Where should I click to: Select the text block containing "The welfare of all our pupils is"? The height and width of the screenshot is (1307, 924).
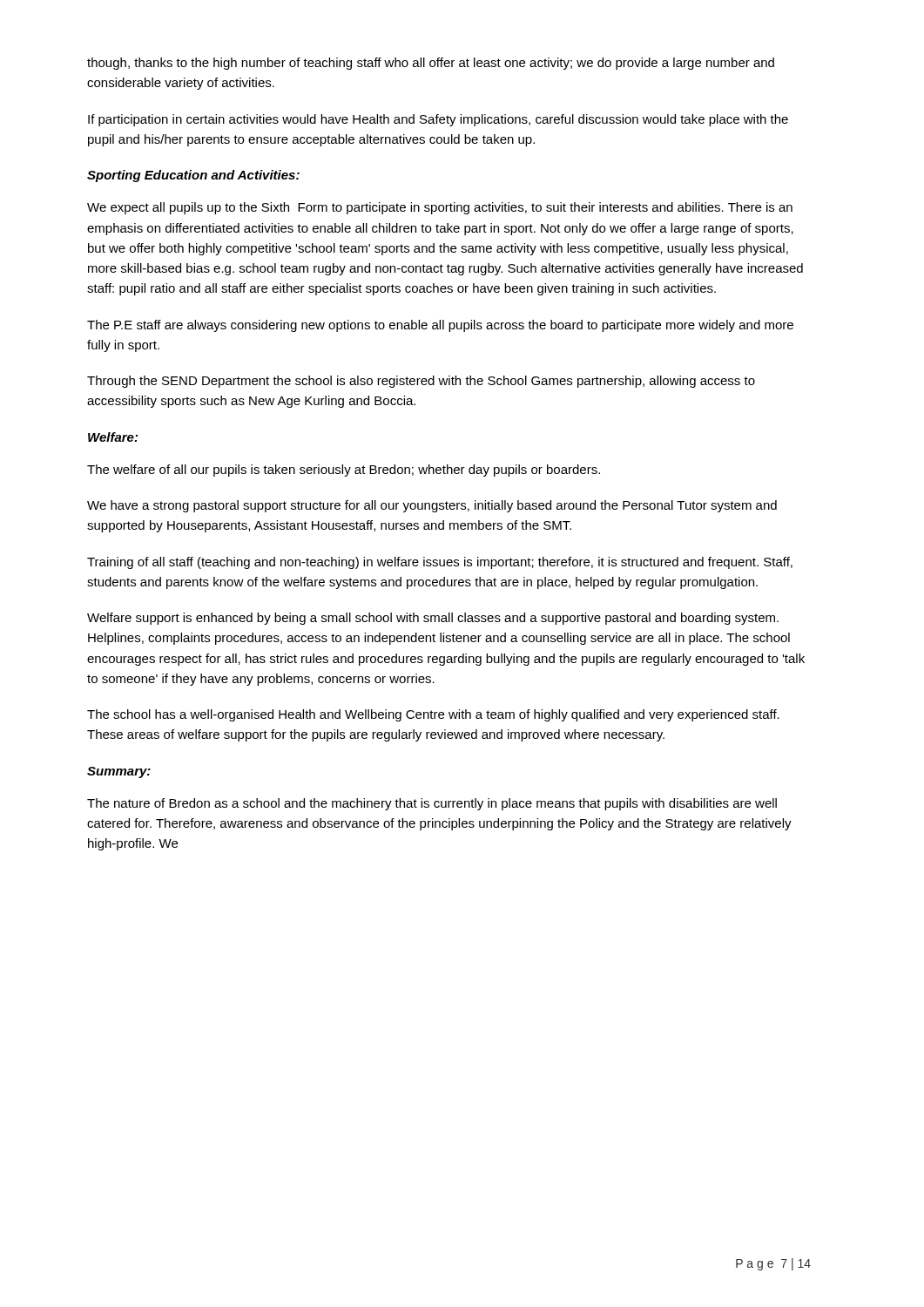point(344,469)
